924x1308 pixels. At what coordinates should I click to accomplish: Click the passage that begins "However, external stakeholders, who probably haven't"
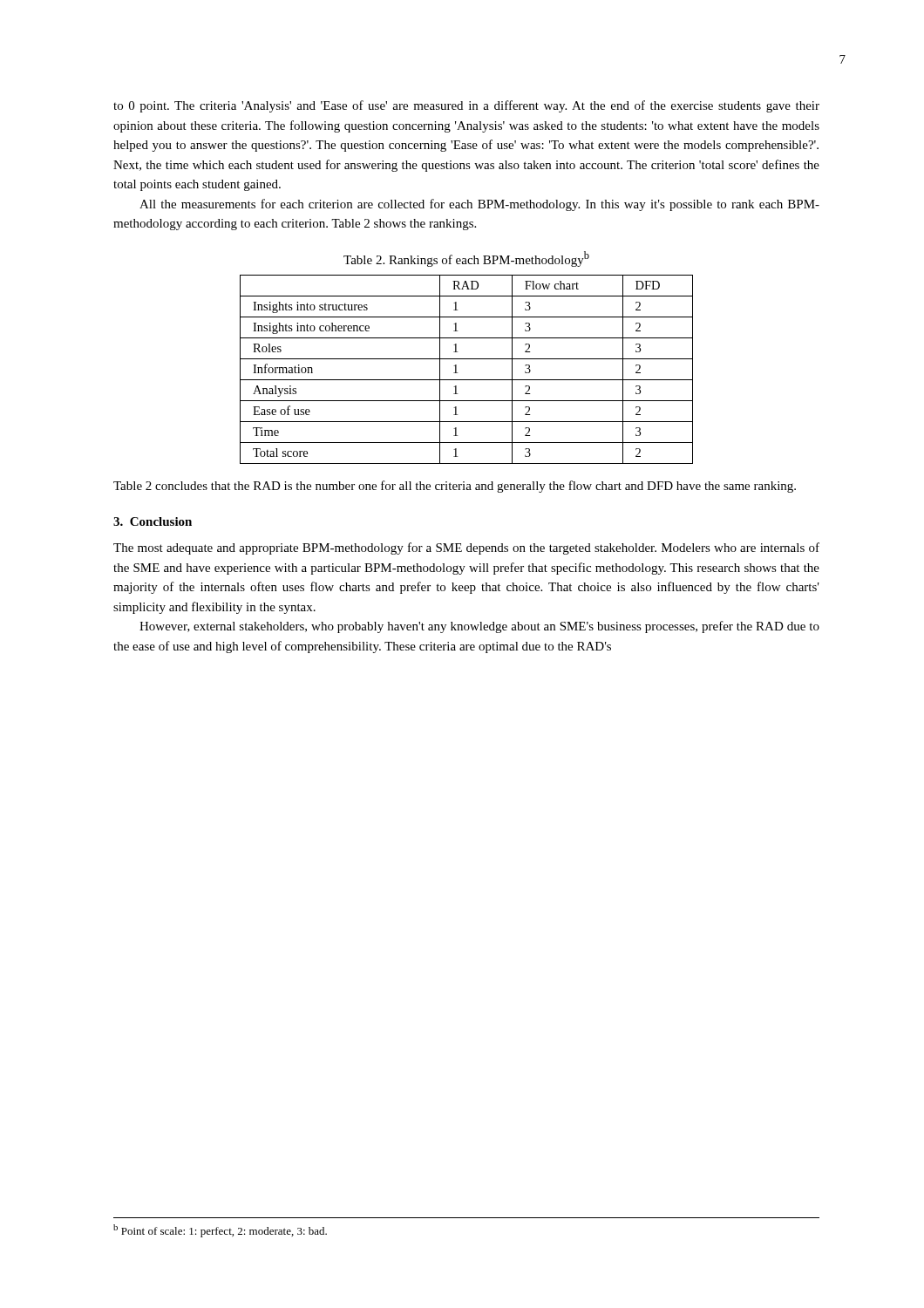point(466,636)
